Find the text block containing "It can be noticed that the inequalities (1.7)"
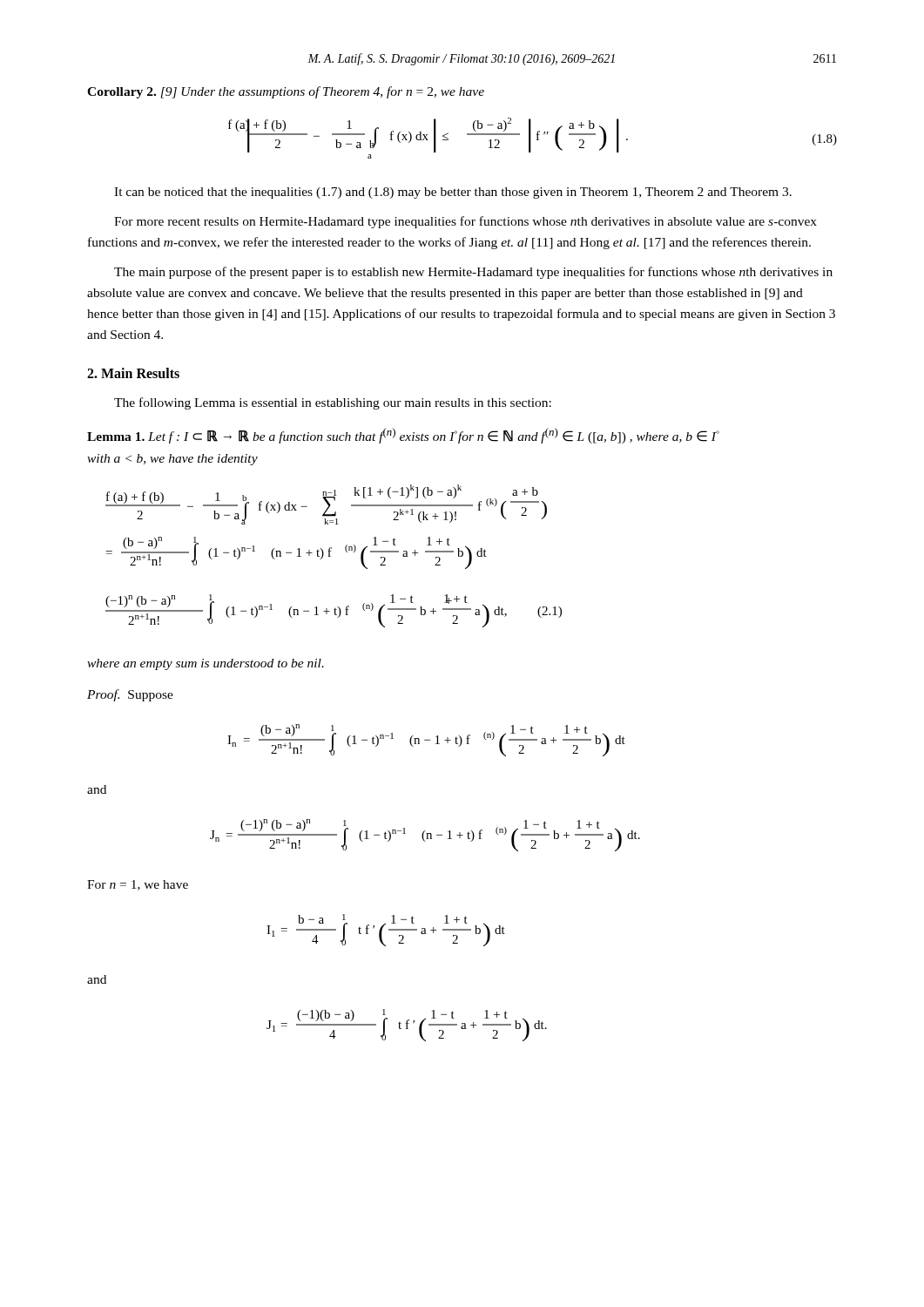 click(453, 191)
